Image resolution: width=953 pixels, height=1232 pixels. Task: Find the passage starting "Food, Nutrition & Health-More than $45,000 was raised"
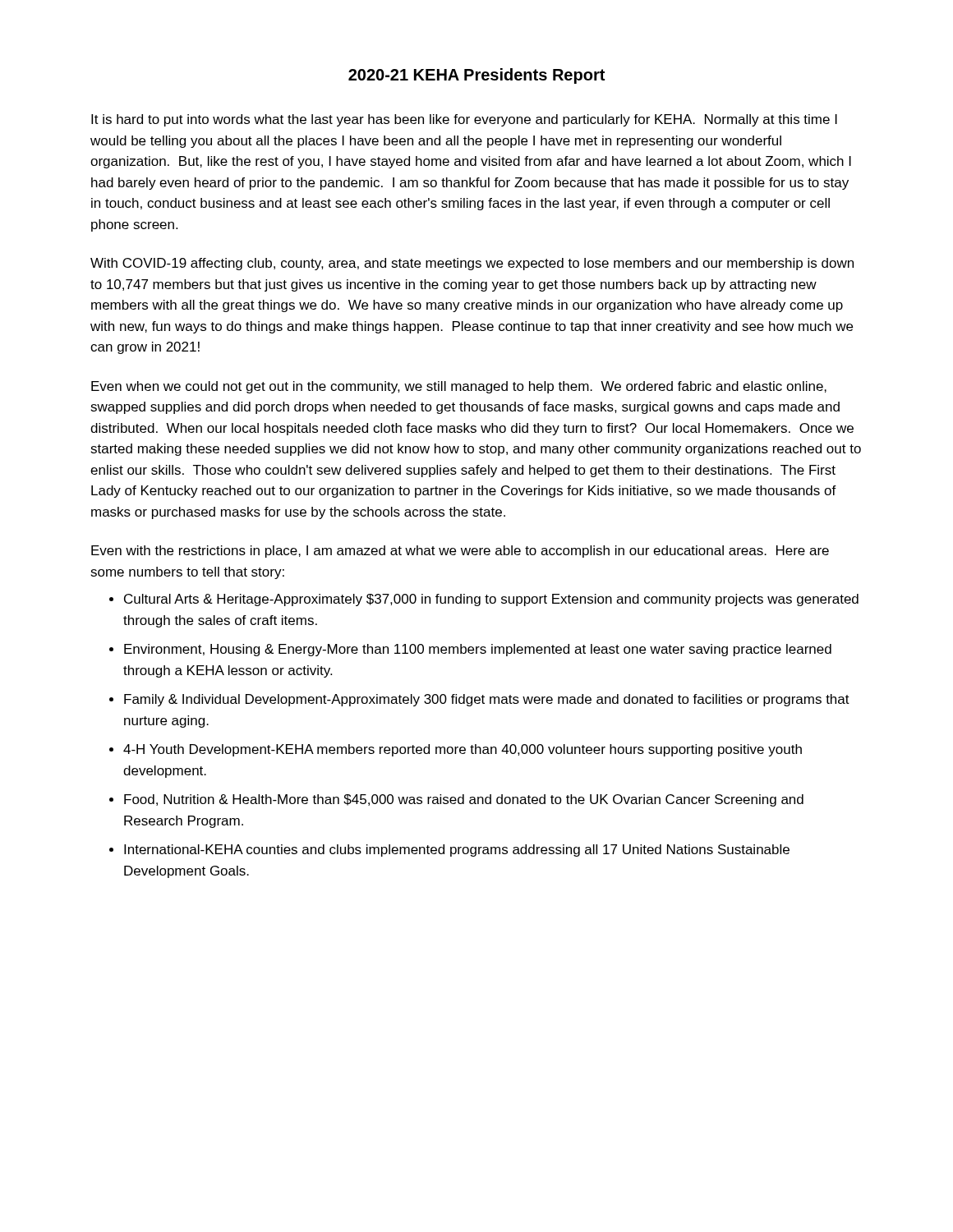(464, 810)
